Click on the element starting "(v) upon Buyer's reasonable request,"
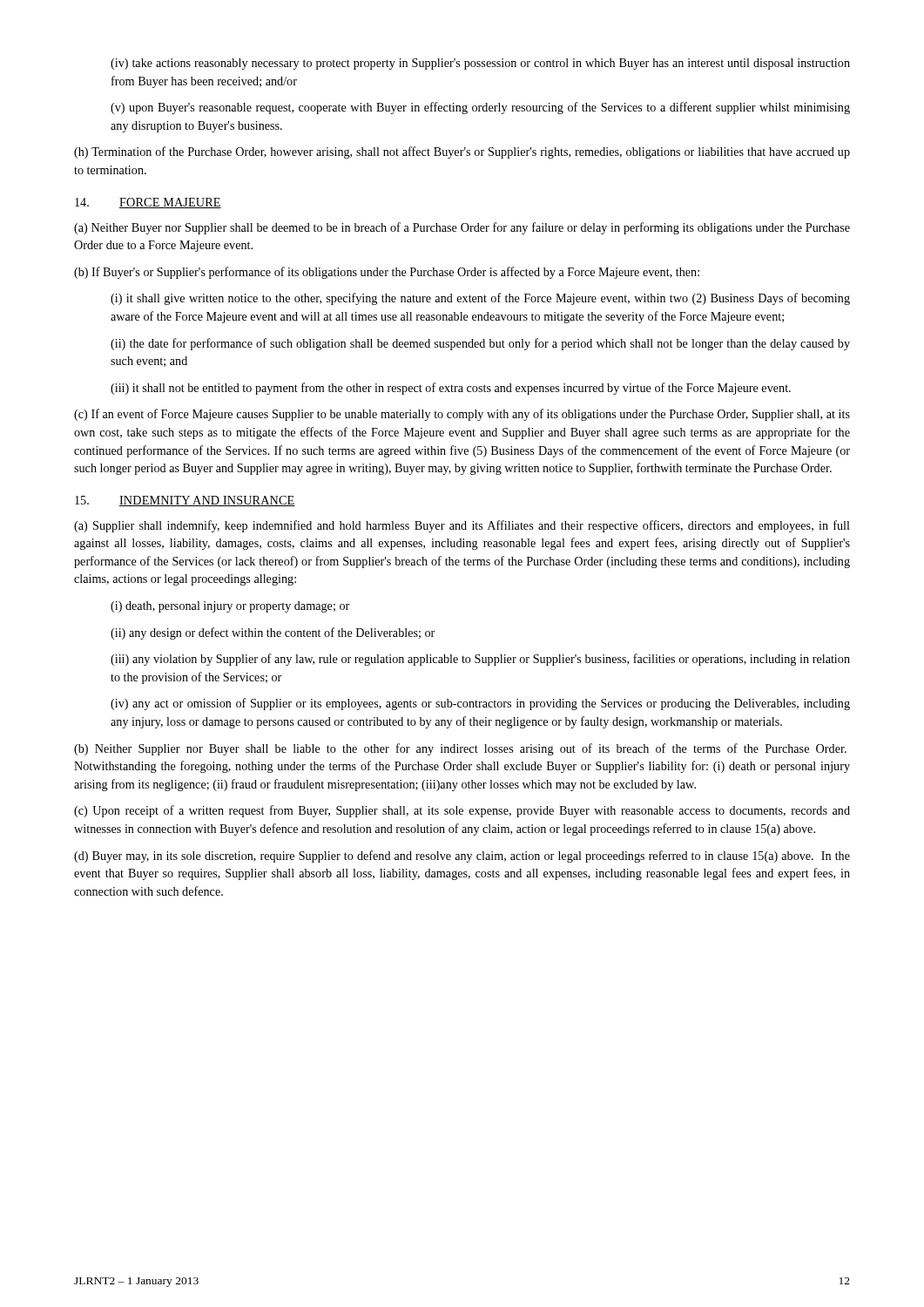The image size is (924, 1307). tap(480, 117)
